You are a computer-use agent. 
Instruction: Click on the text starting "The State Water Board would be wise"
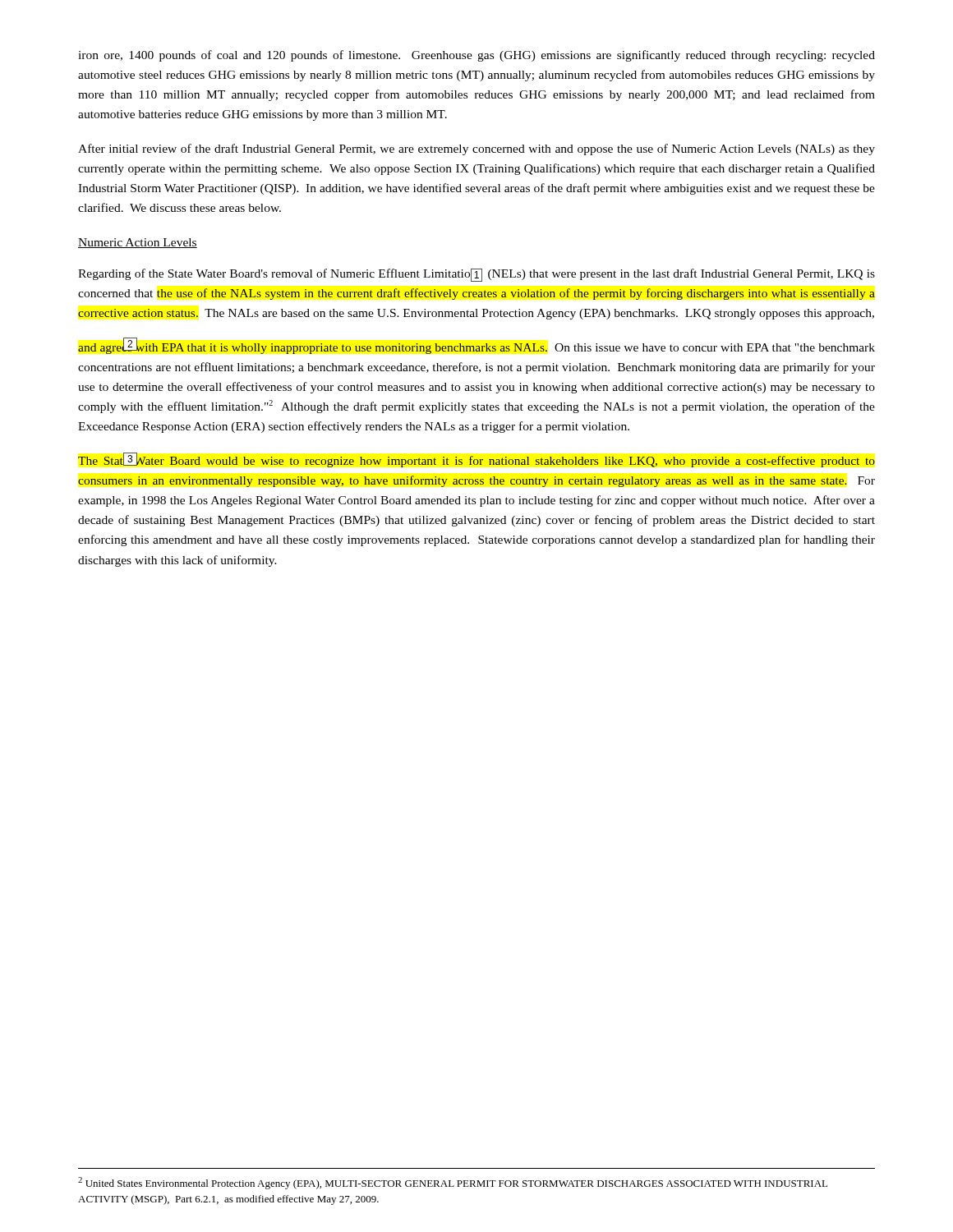point(476,510)
